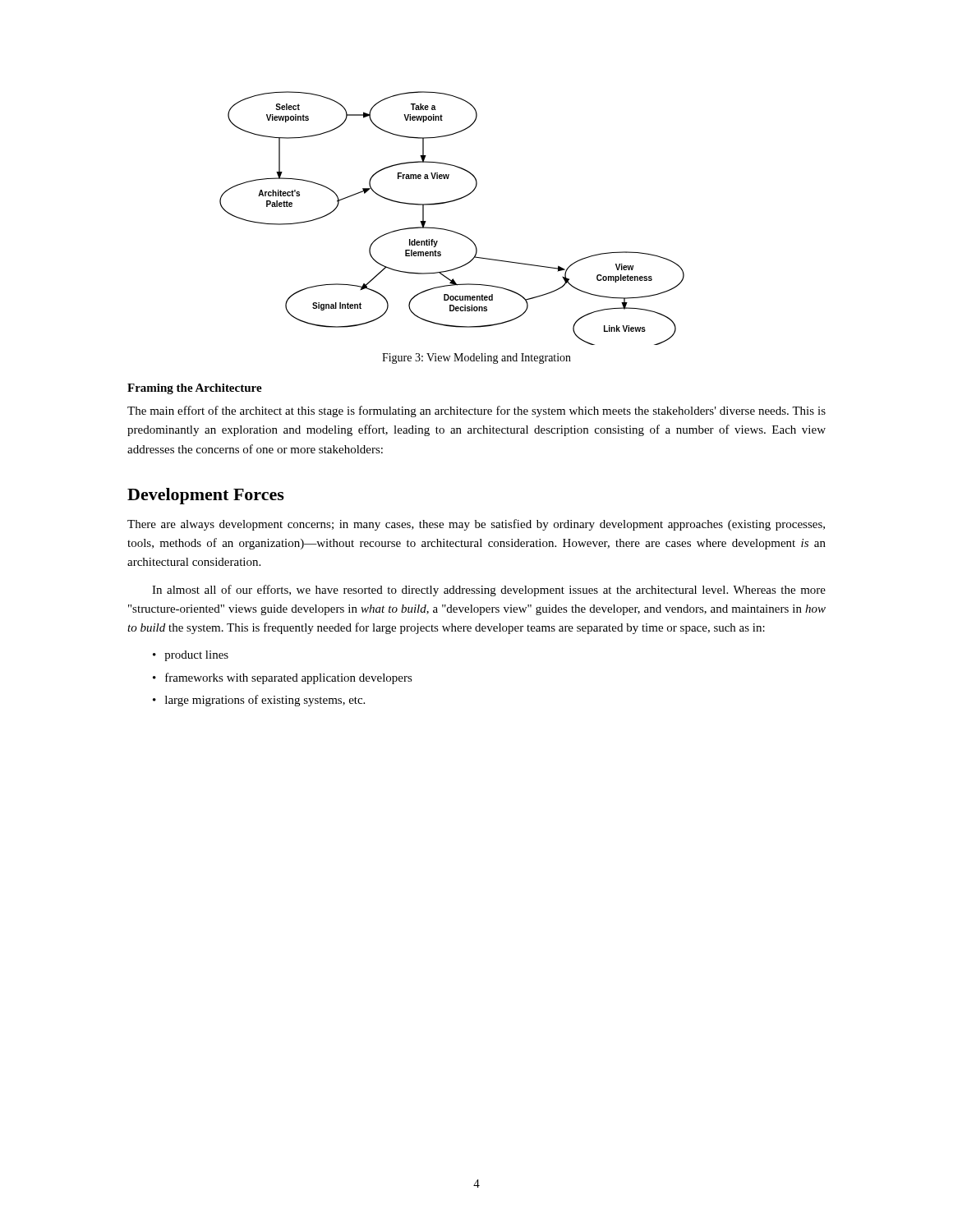Screen dimensions: 1232x953
Task: Select the text block with the text "The main effort of the"
Action: coord(476,430)
